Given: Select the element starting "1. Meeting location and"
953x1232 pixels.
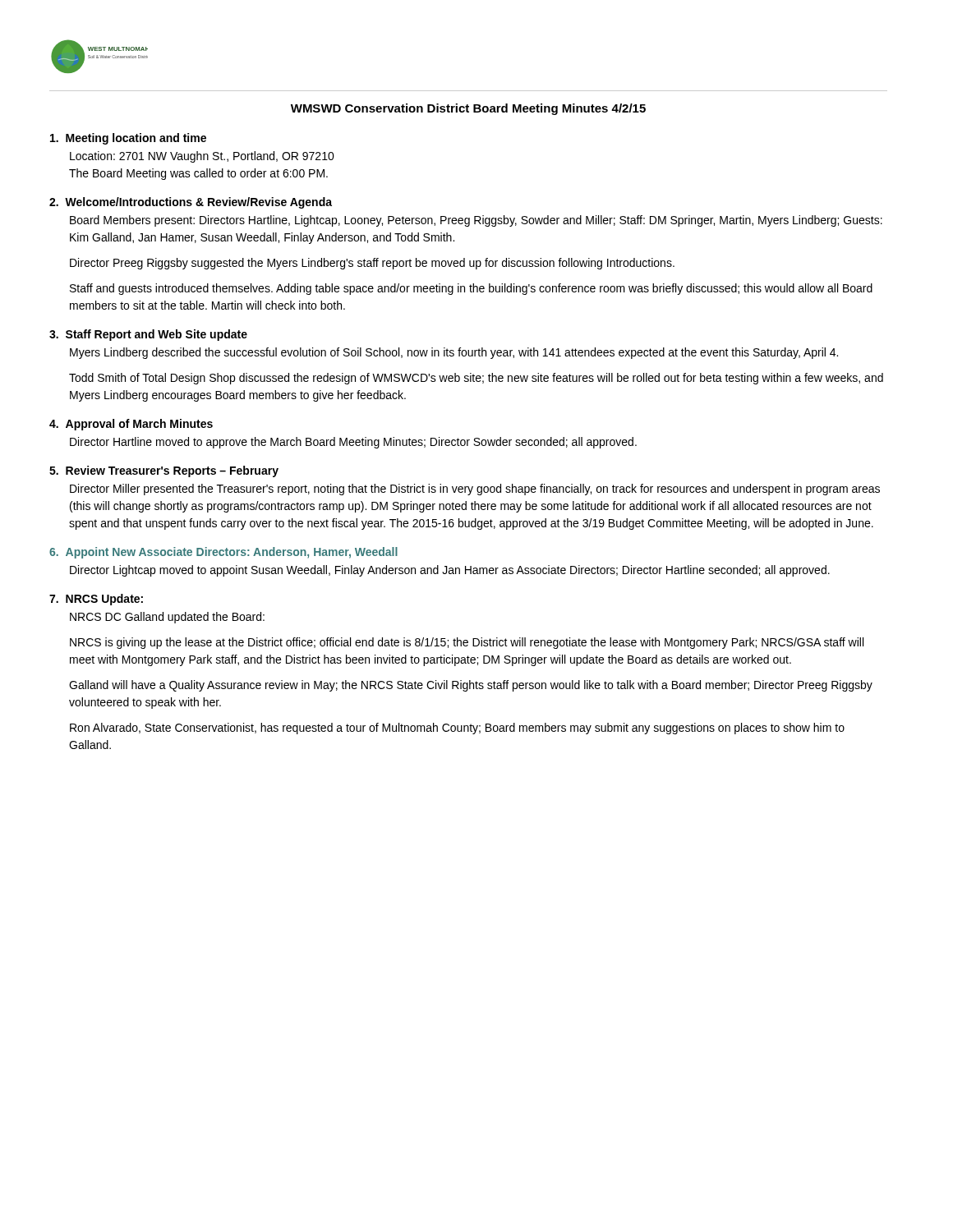Looking at the screenshot, I should pos(128,138).
